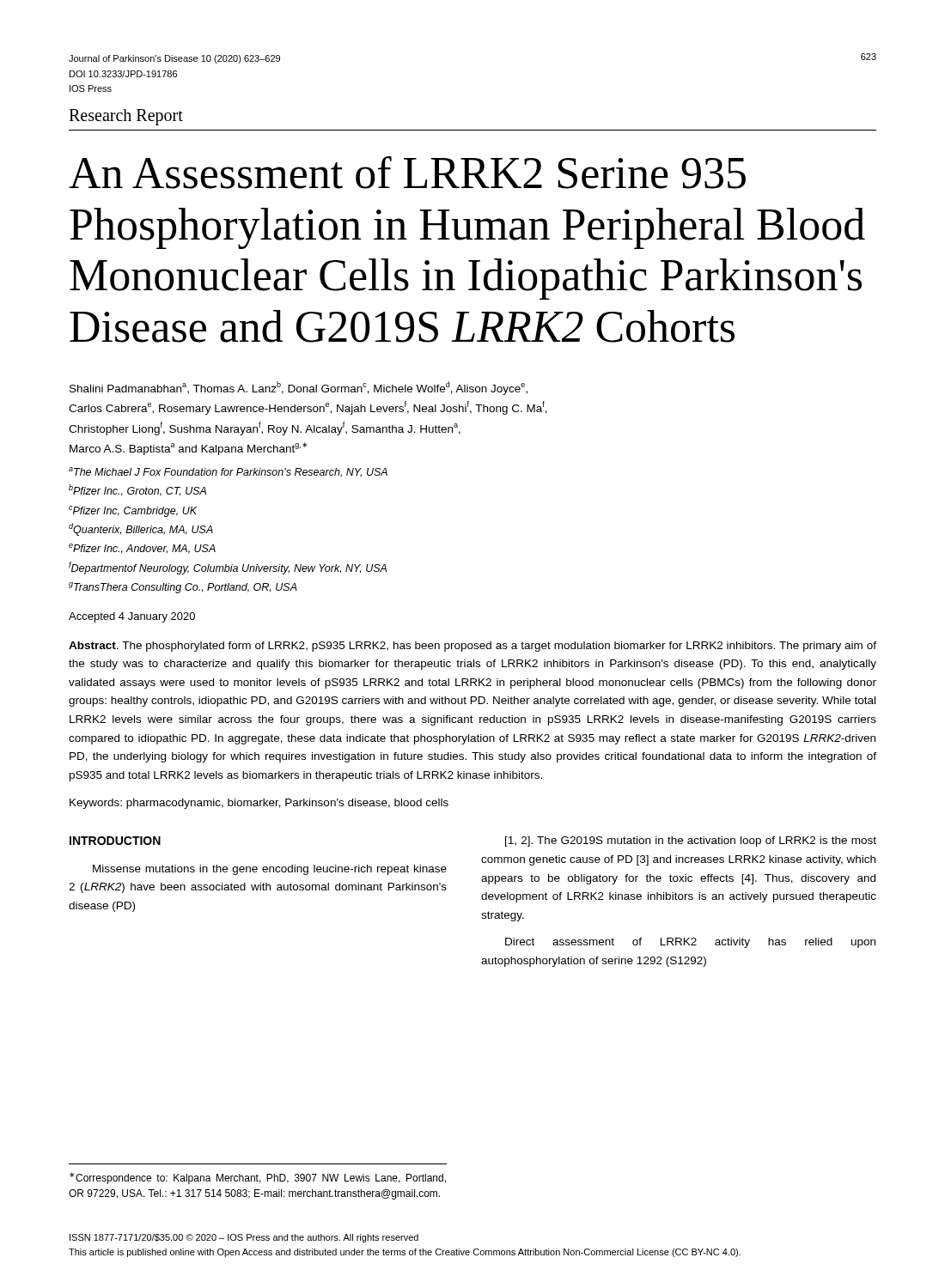Point to the passage starting "aThe Michael J Fox Foundation for Parkinson's"
Screen dimensions: 1288x945
coord(228,472)
